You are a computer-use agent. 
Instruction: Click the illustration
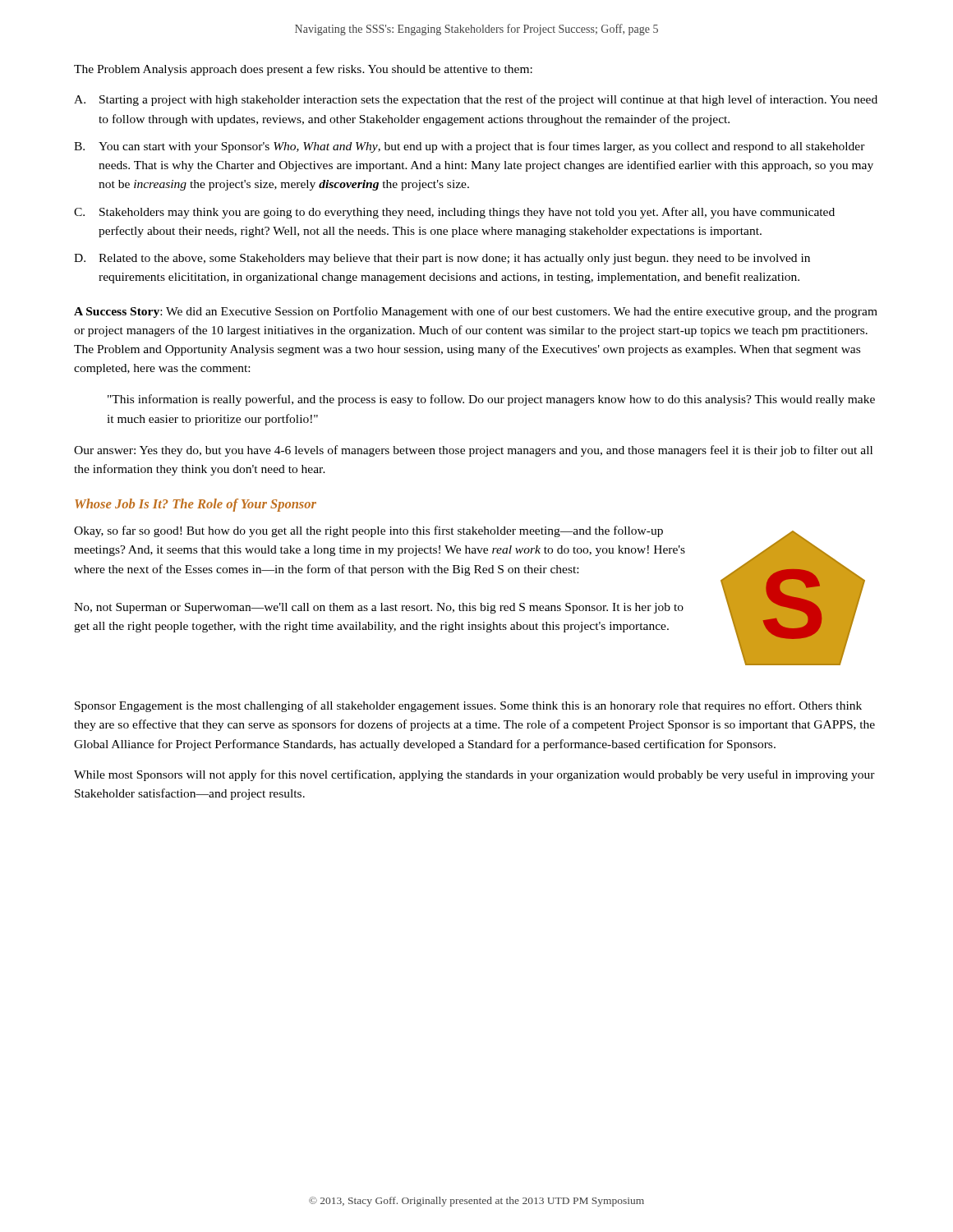pos(797,605)
